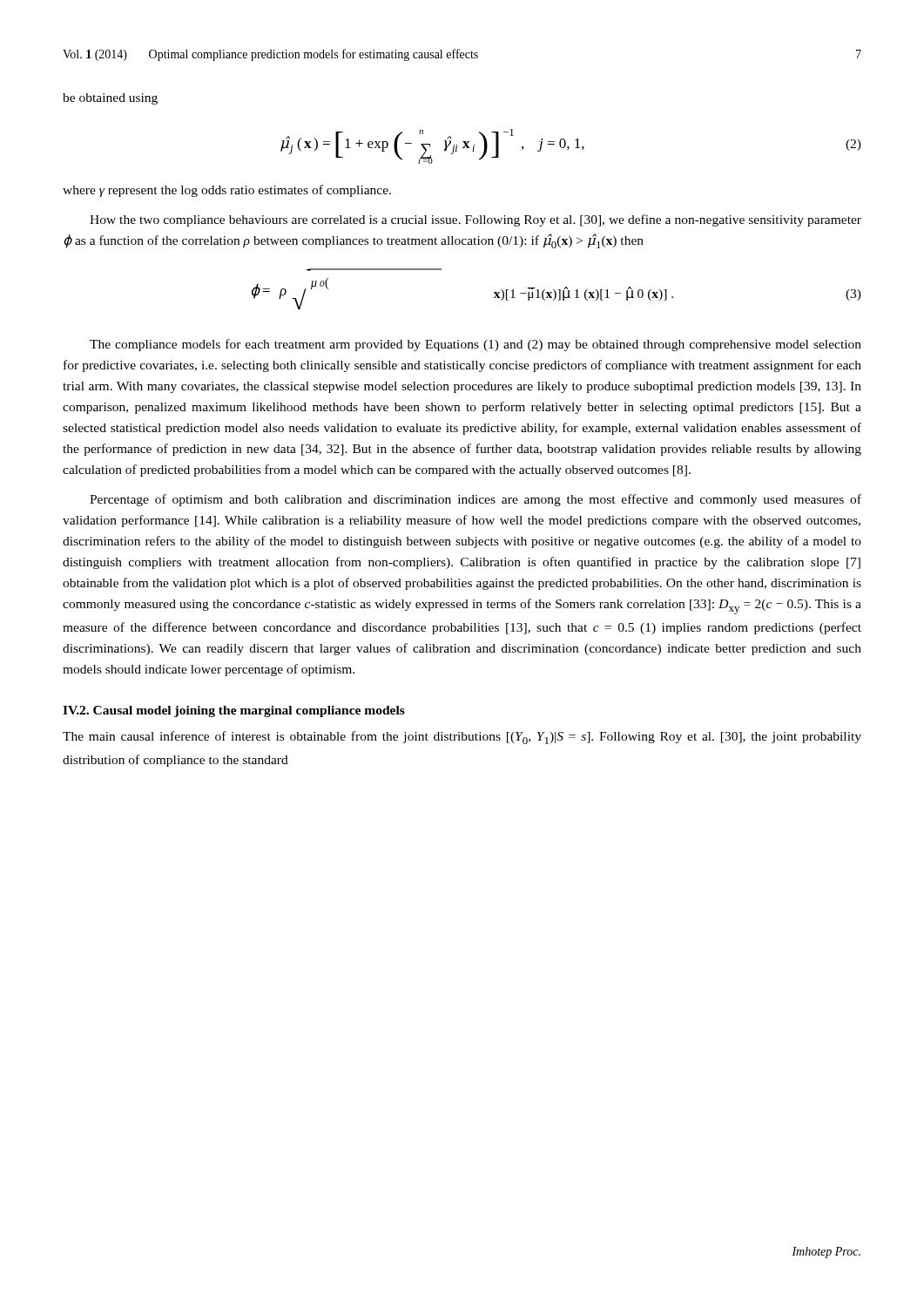This screenshot has height=1307, width=924.
Task: Navigate to the region starting "The compliance models for each treatment arm provided"
Action: click(x=462, y=407)
